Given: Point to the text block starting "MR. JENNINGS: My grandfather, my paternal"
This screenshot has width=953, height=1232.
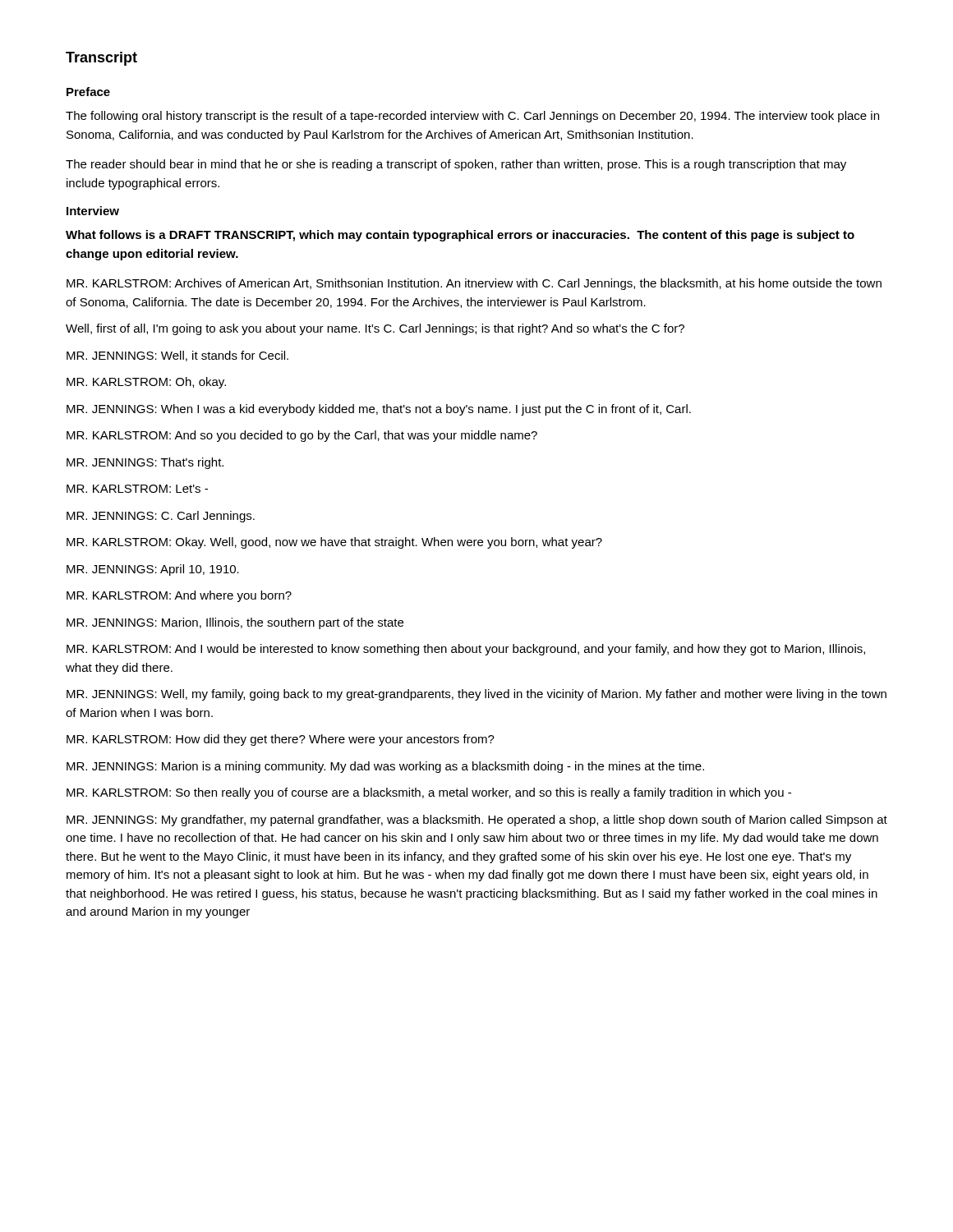Looking at the screenshot, I should (476, 865).
